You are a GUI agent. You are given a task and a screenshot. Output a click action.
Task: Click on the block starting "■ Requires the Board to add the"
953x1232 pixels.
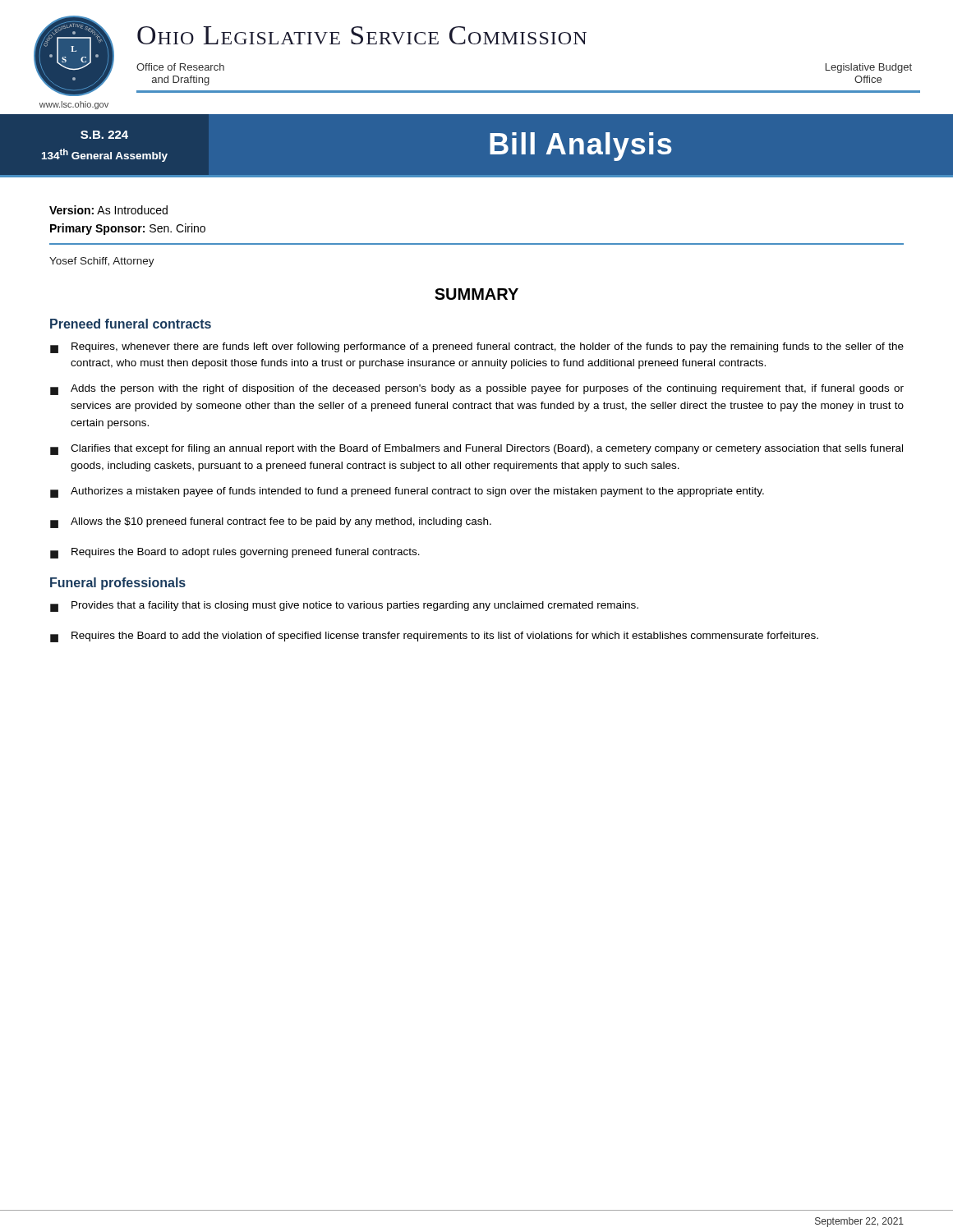(x=476, y=639)
